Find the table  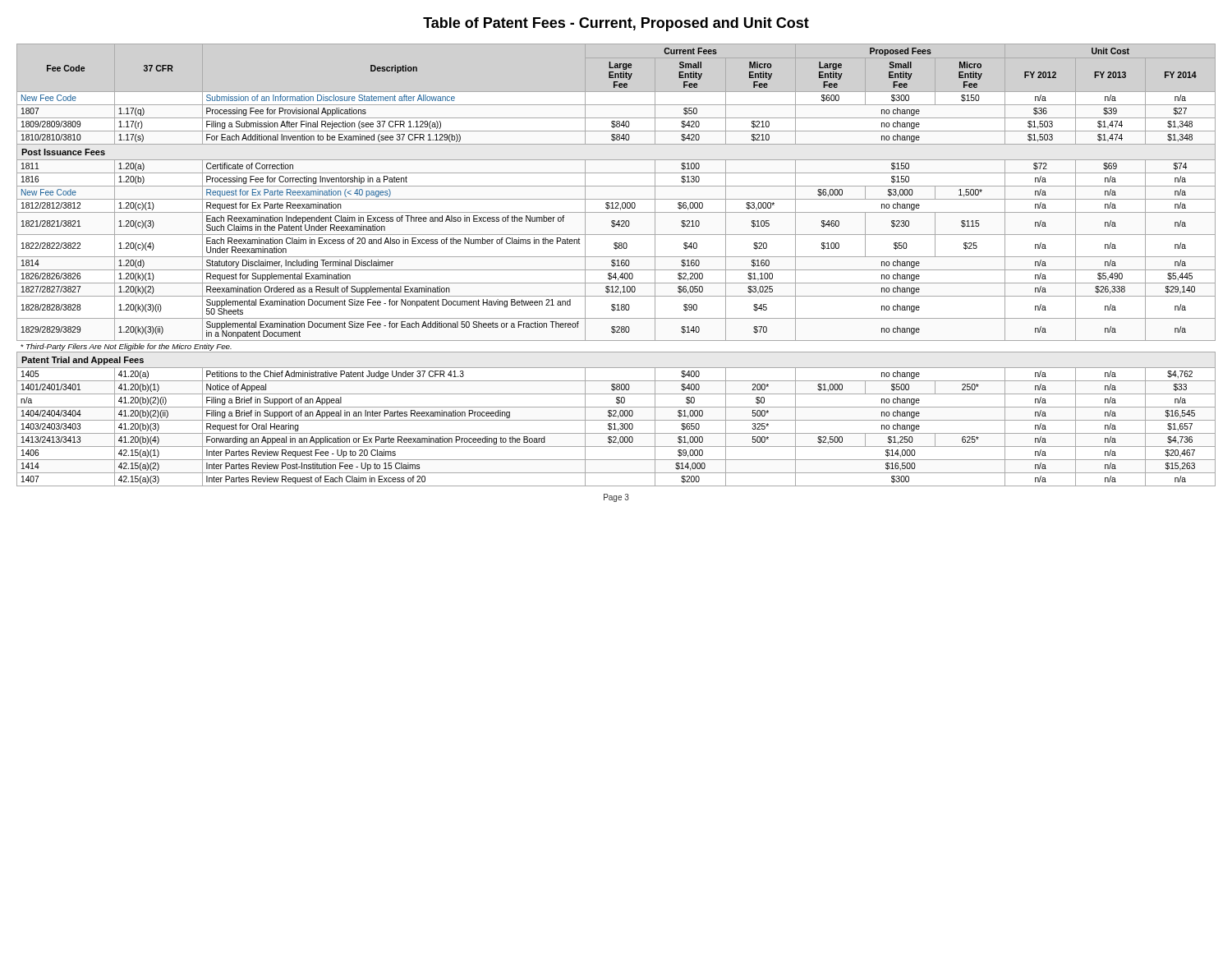pos(616,265)
